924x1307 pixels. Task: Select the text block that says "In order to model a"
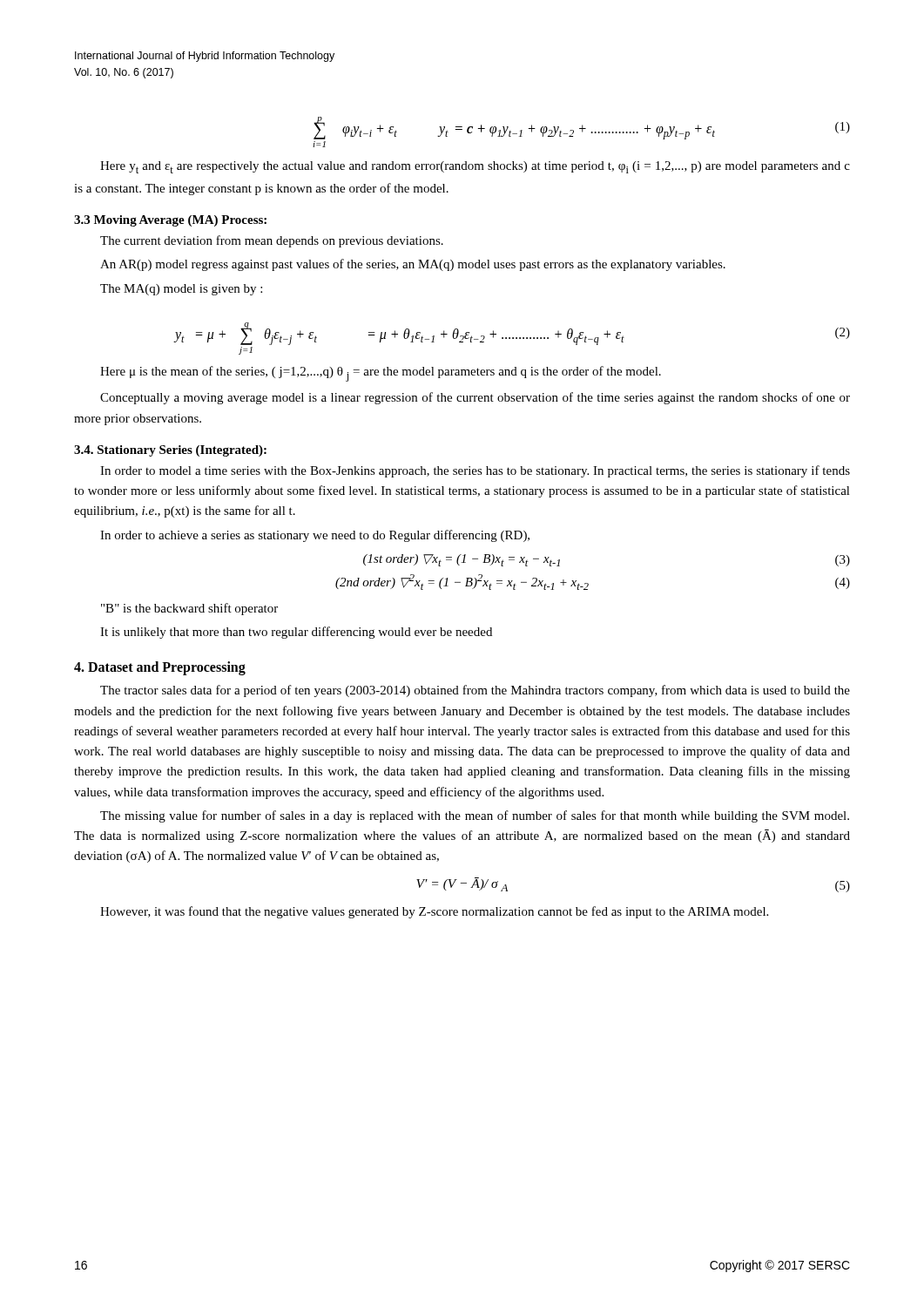(462, 491)
